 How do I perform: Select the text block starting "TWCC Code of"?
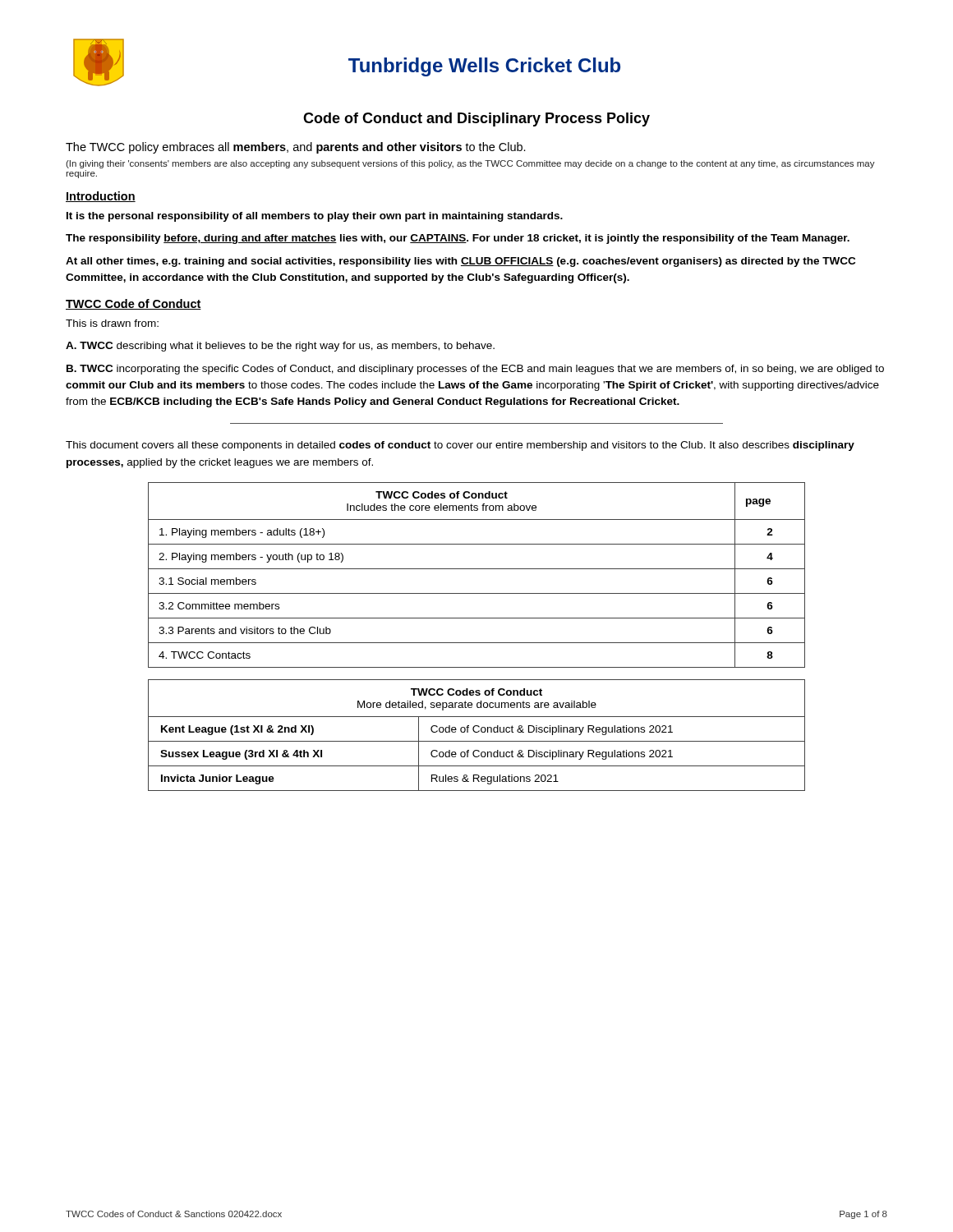pos(133,304)
